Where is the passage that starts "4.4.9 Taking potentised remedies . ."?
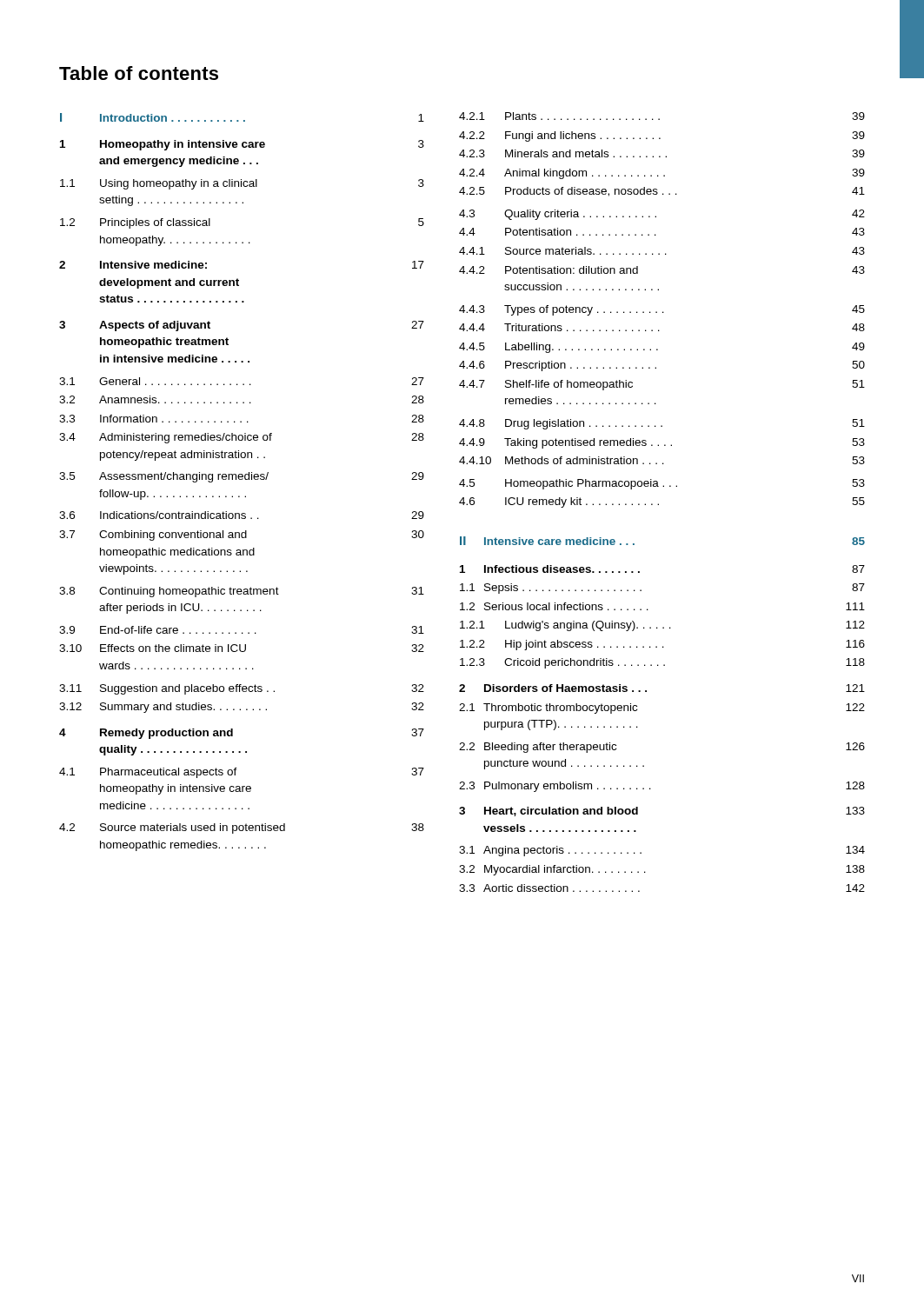The width and height of the screenshot is (924, 1304). pyautogui.click(x=662, y=442)
